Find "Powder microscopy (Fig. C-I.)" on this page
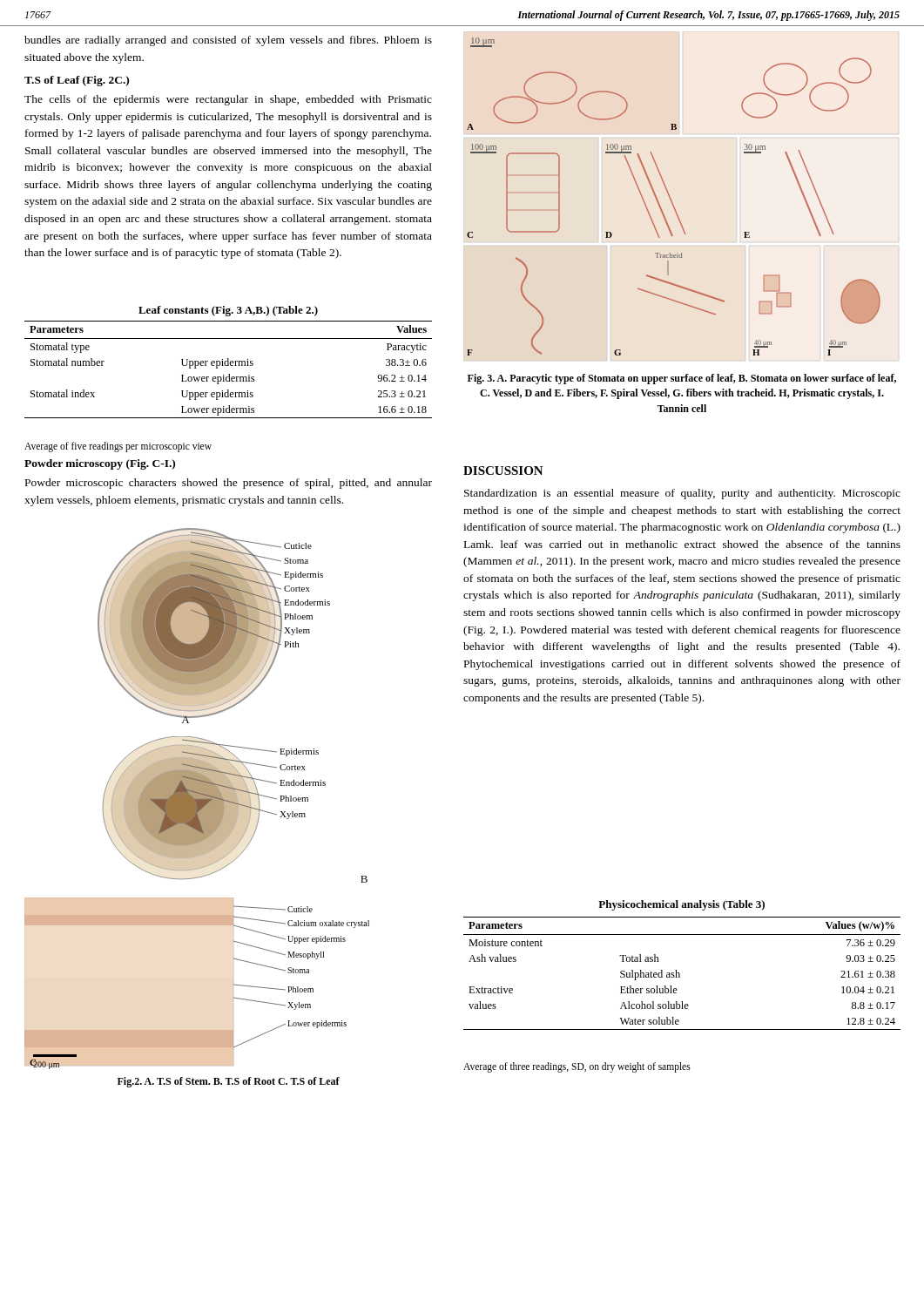Screen dimensions: 1307x924 100,463
